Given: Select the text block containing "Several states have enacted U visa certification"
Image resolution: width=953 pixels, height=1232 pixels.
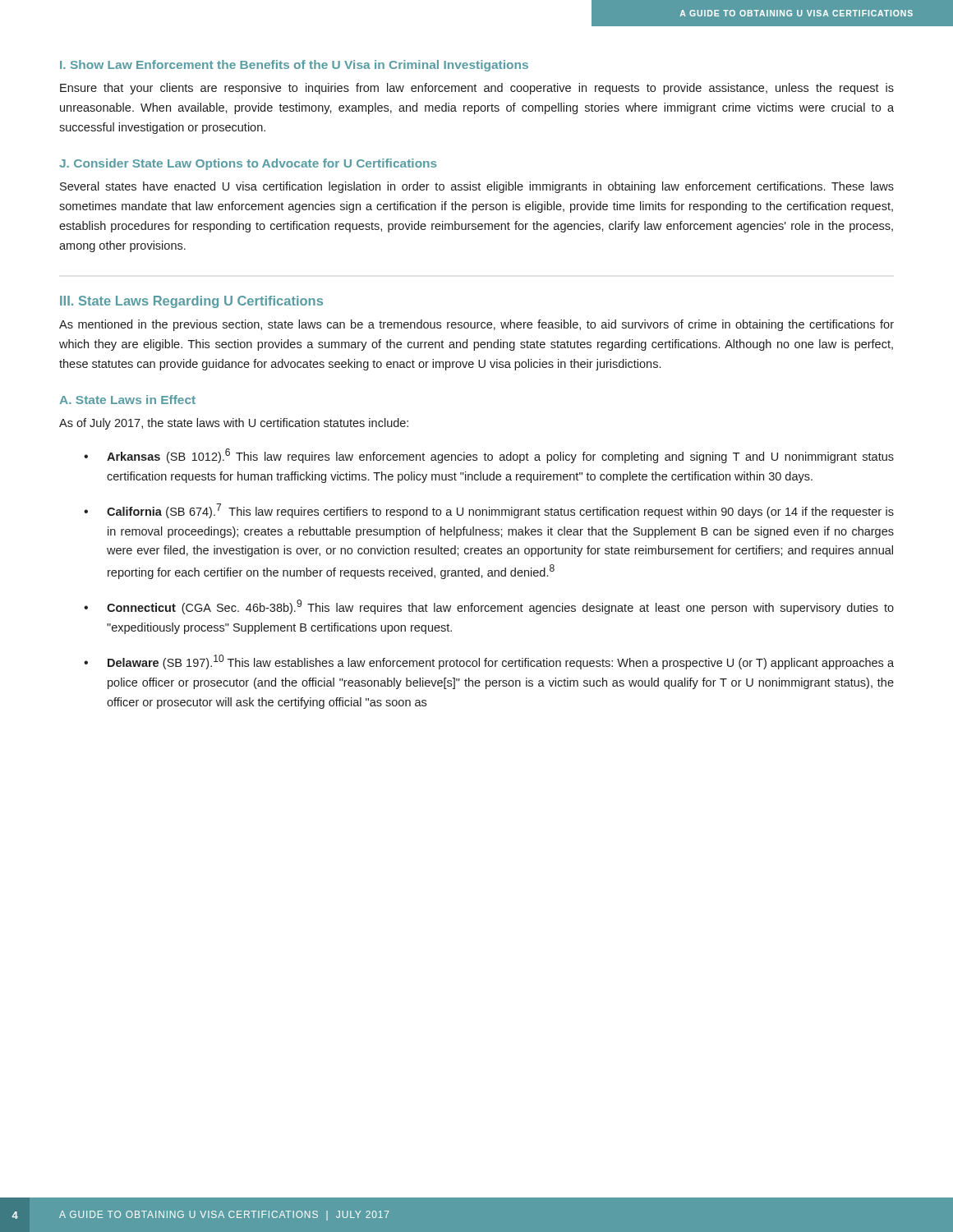Looking at the screenshot, I should (476, 216).
